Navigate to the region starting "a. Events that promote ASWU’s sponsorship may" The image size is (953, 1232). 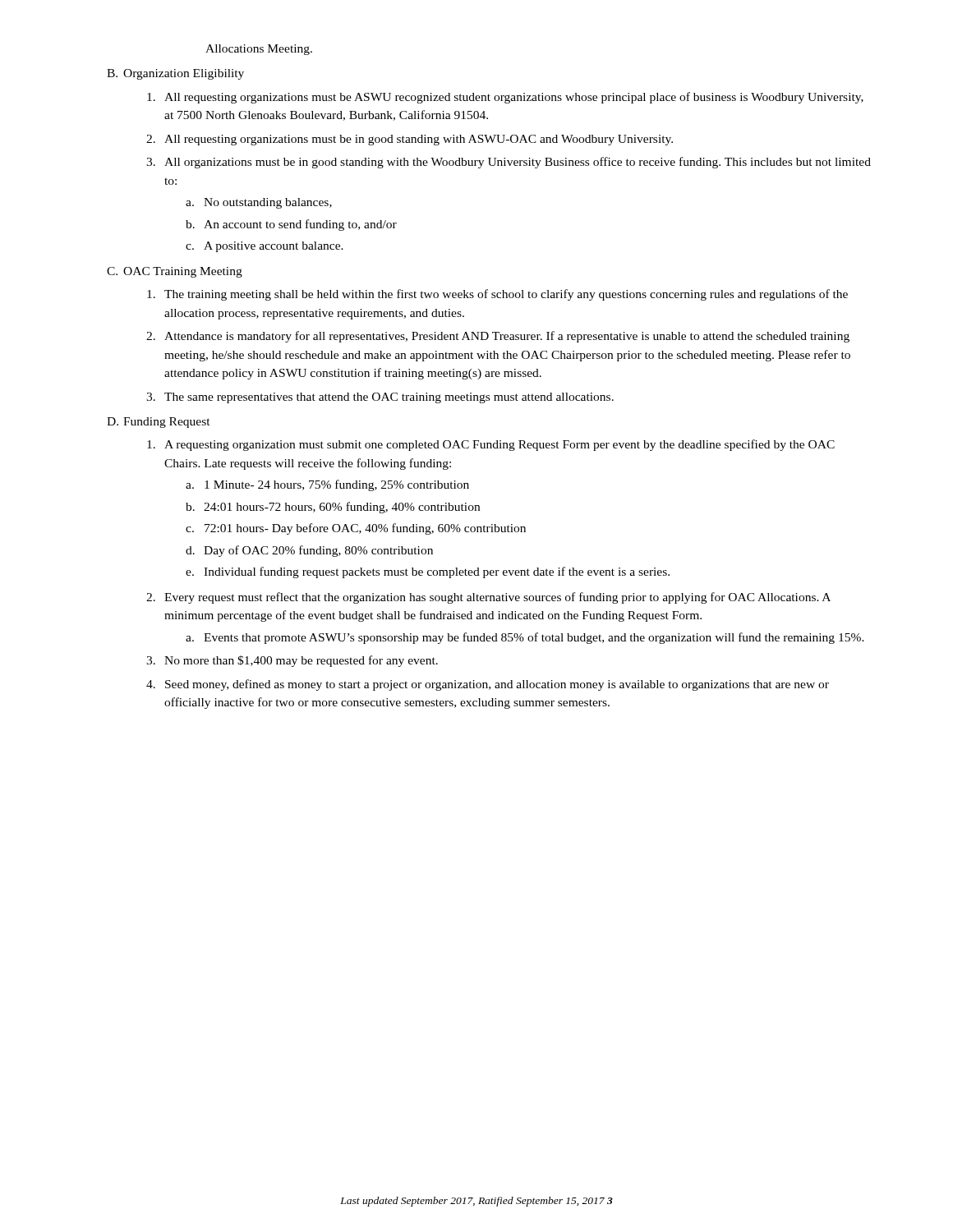click(528, 637)
